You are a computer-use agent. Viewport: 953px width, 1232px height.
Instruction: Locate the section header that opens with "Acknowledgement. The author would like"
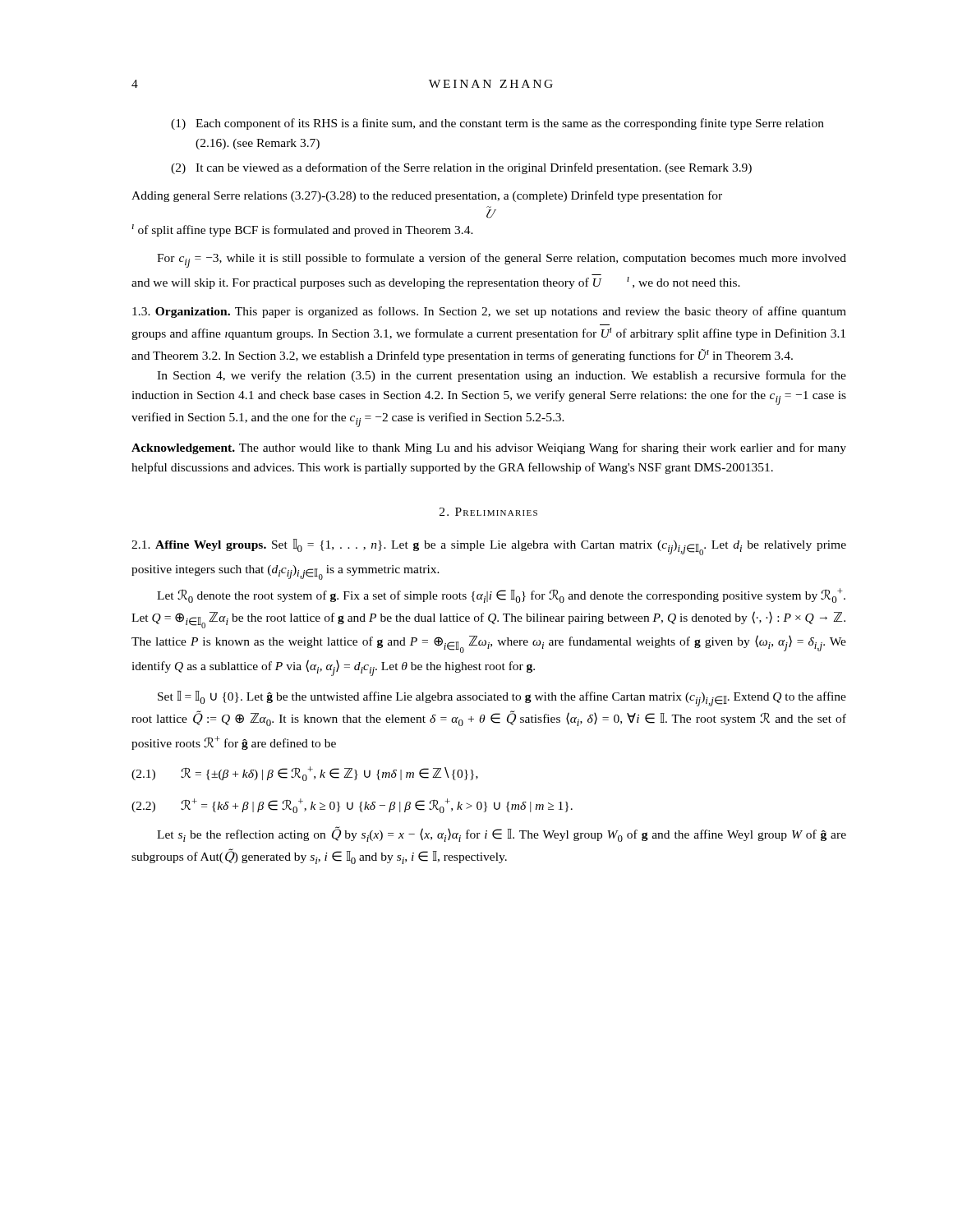coord(489,458)
